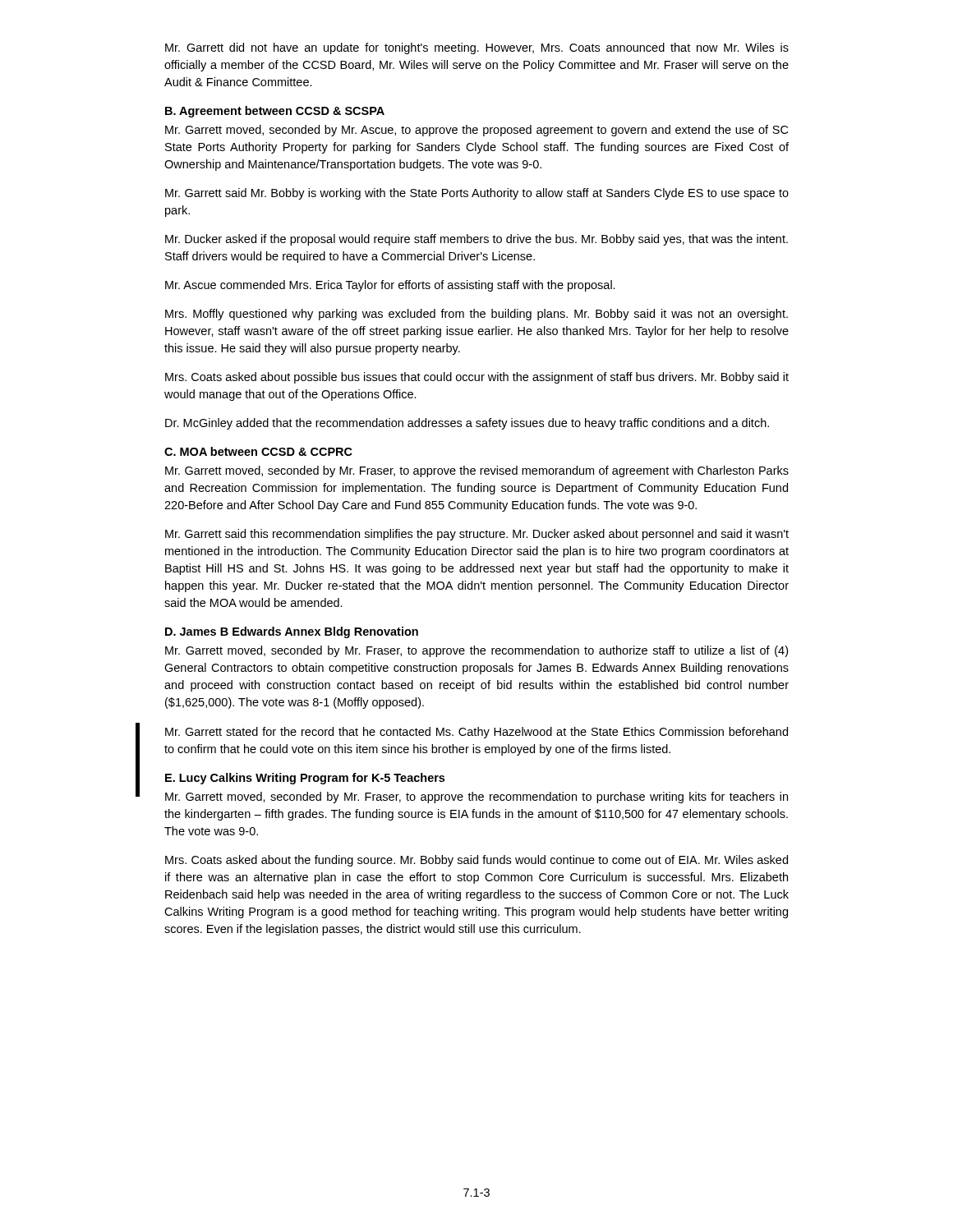Screen dimensions: 1232x953
Task: Point to the block beginning "Dr. McGinley added"
Action: point(467,423)
